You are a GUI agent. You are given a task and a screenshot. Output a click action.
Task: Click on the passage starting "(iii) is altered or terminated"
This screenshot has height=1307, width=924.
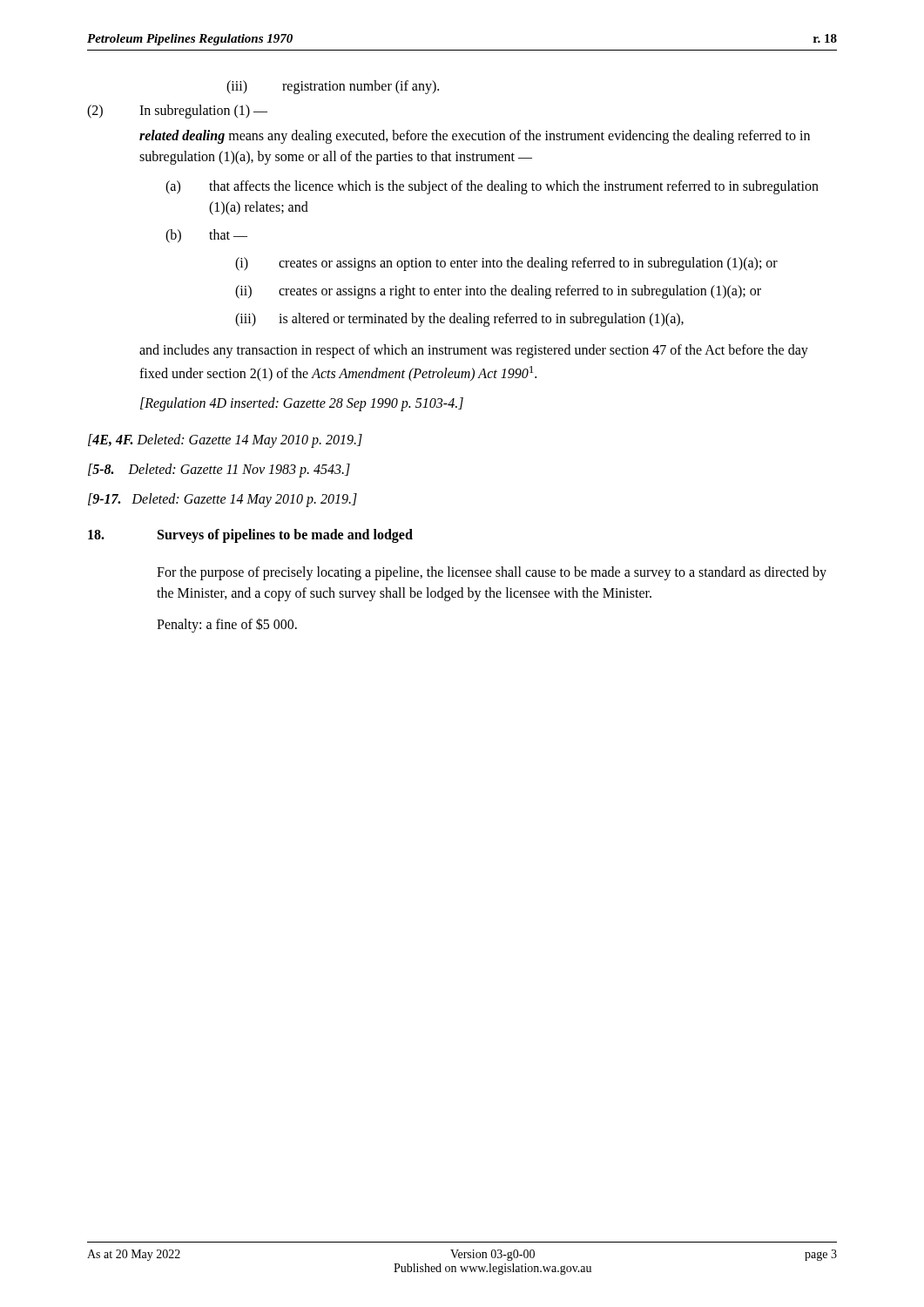pos(532,319)
